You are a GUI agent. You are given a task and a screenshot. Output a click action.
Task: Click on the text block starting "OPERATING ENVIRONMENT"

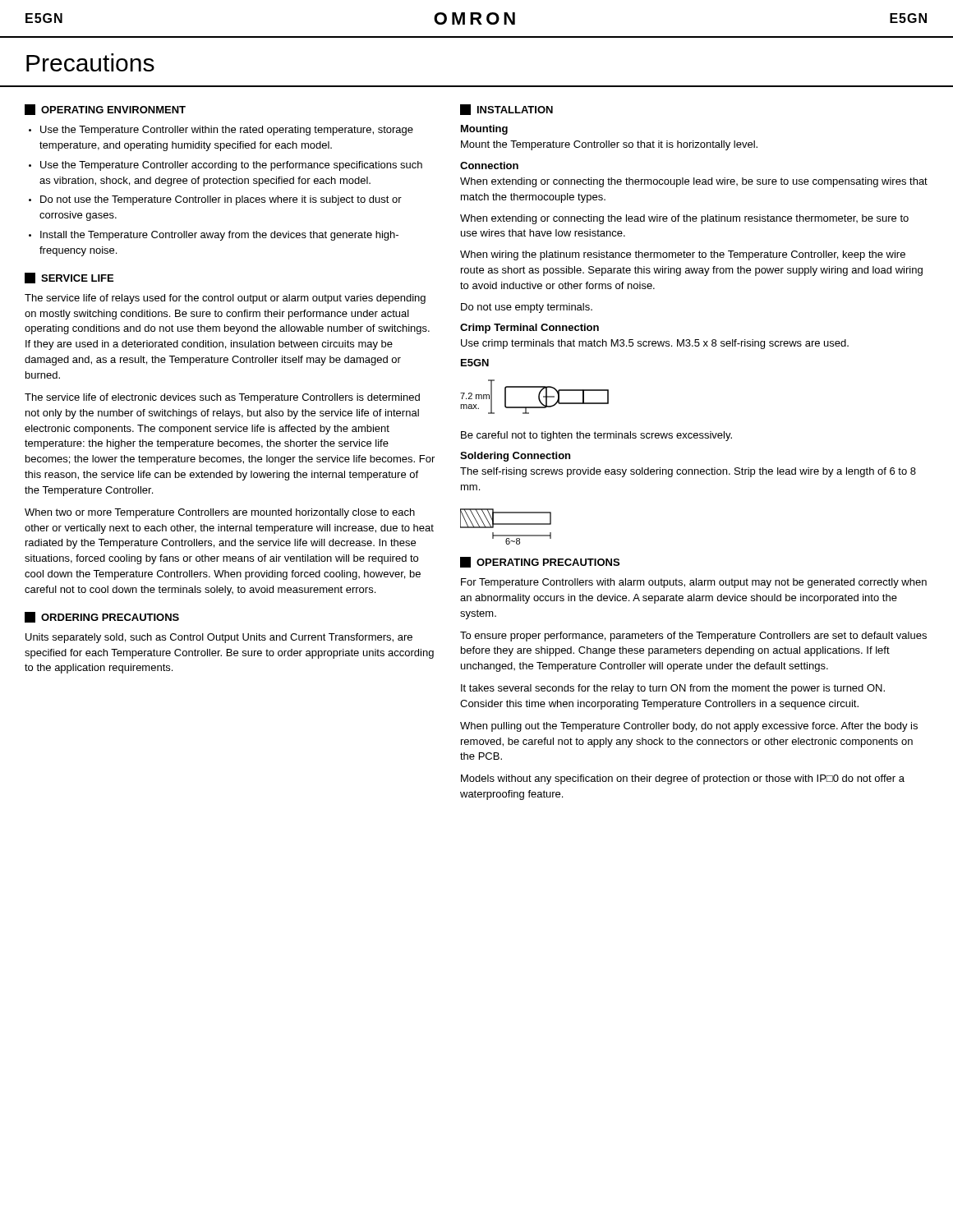pyautogui.click(x=105, y=110)
